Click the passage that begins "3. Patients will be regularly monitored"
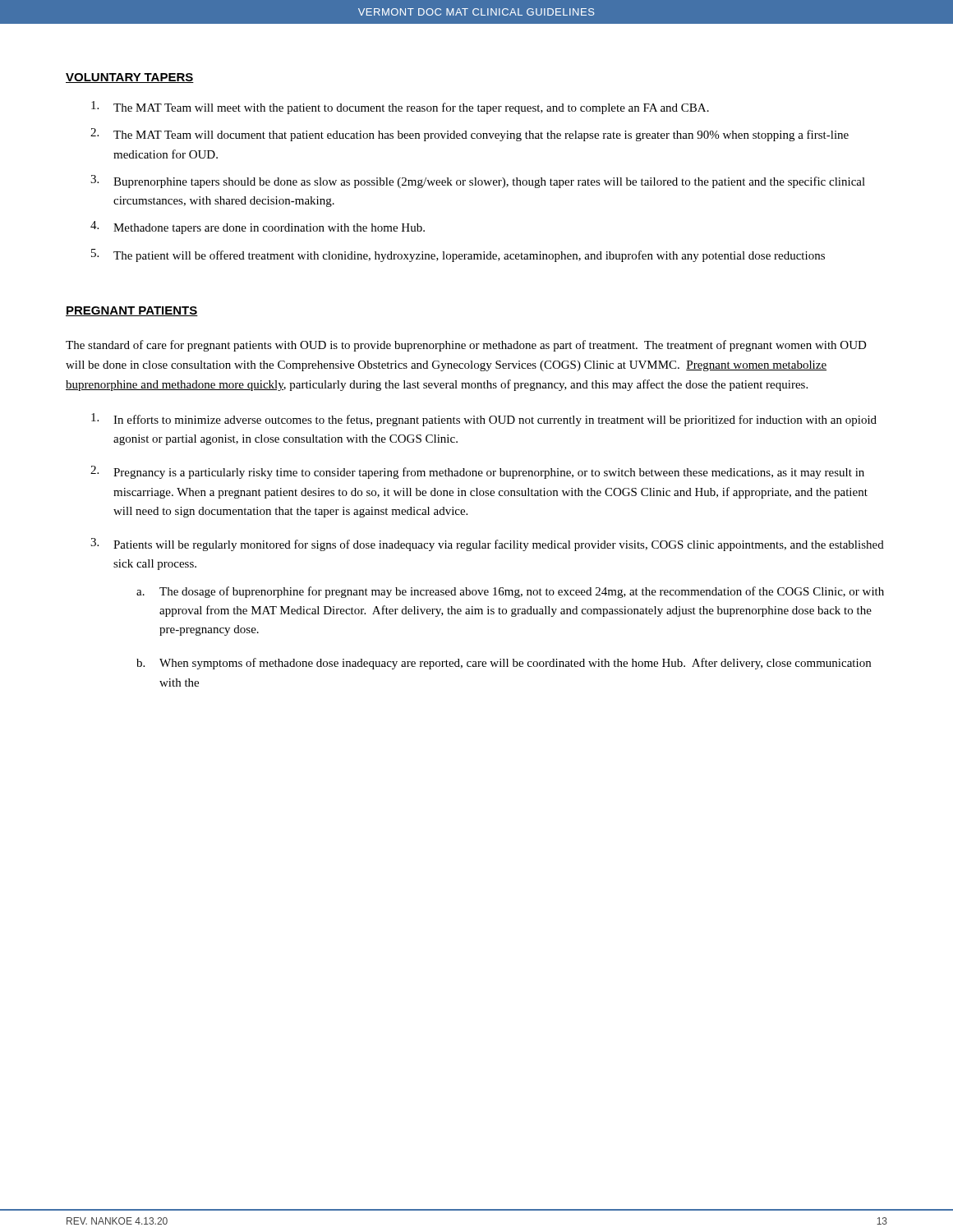The height and width of the screenshot is (1232, 953). point(489,618)
